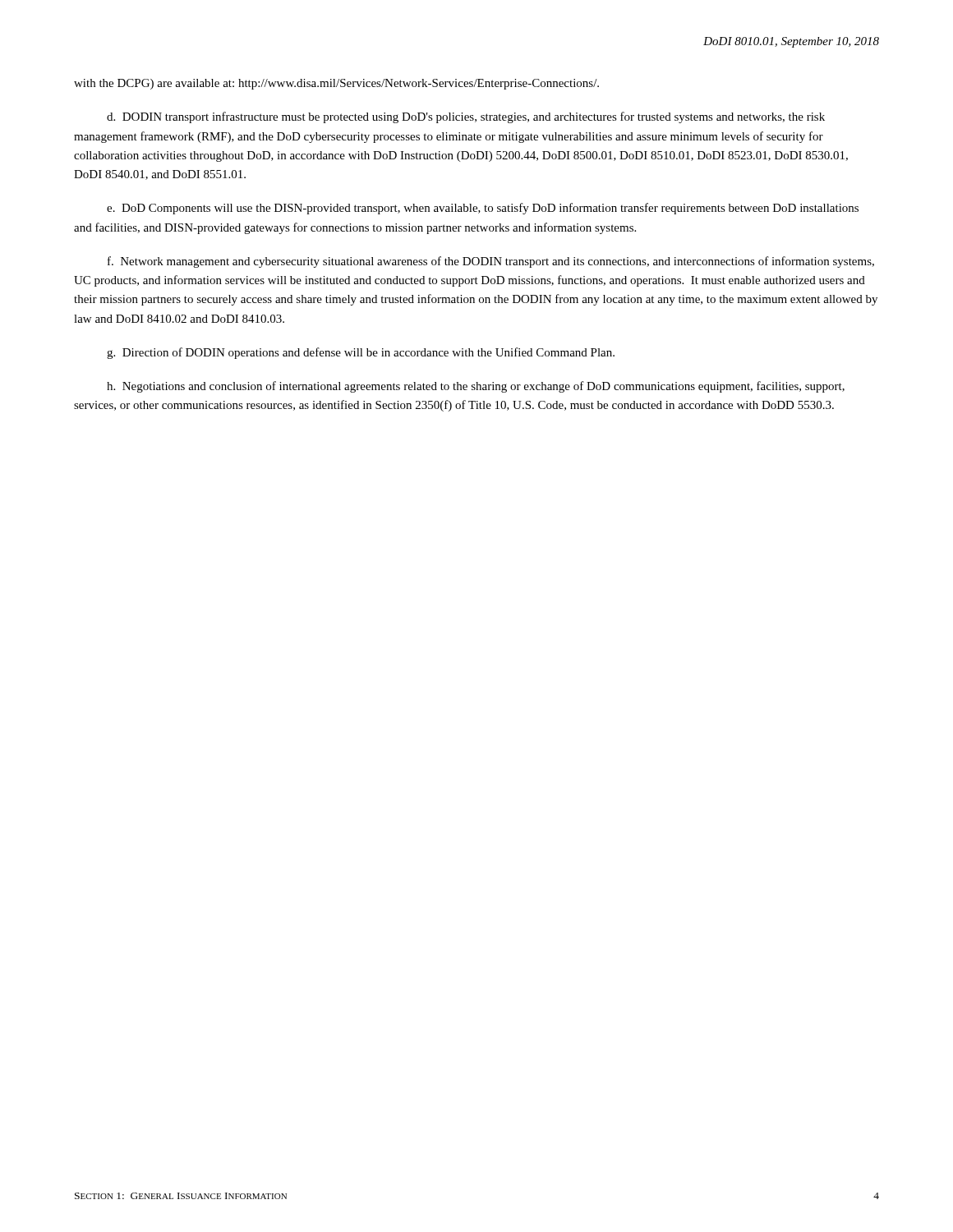The image size is (953, 1232).
Task: Point to the block beginning "h. Negotiations and conclusion of international agreements related"
Action: [x=459, y=396]
